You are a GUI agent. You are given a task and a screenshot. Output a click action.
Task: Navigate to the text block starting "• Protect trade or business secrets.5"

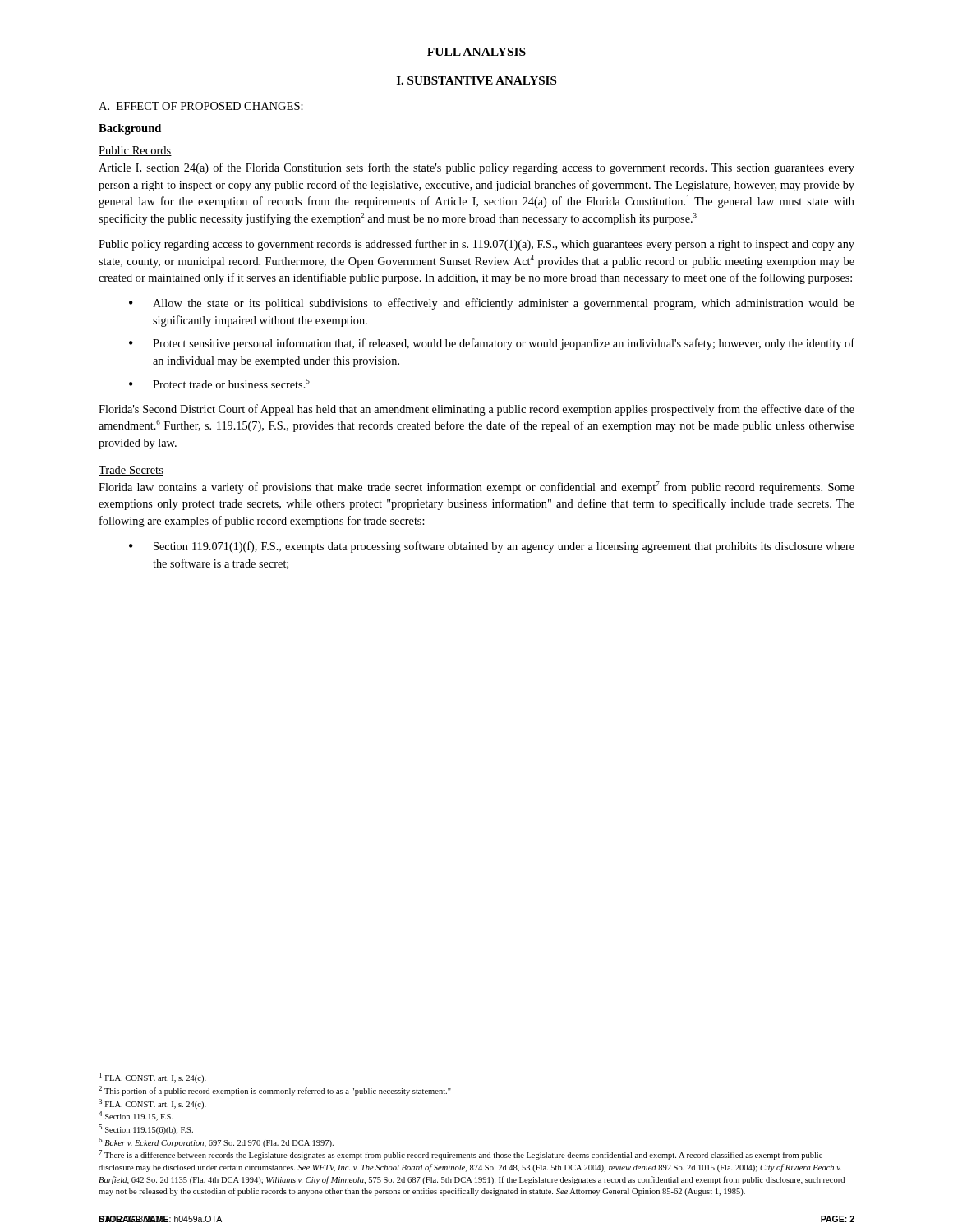219,384
